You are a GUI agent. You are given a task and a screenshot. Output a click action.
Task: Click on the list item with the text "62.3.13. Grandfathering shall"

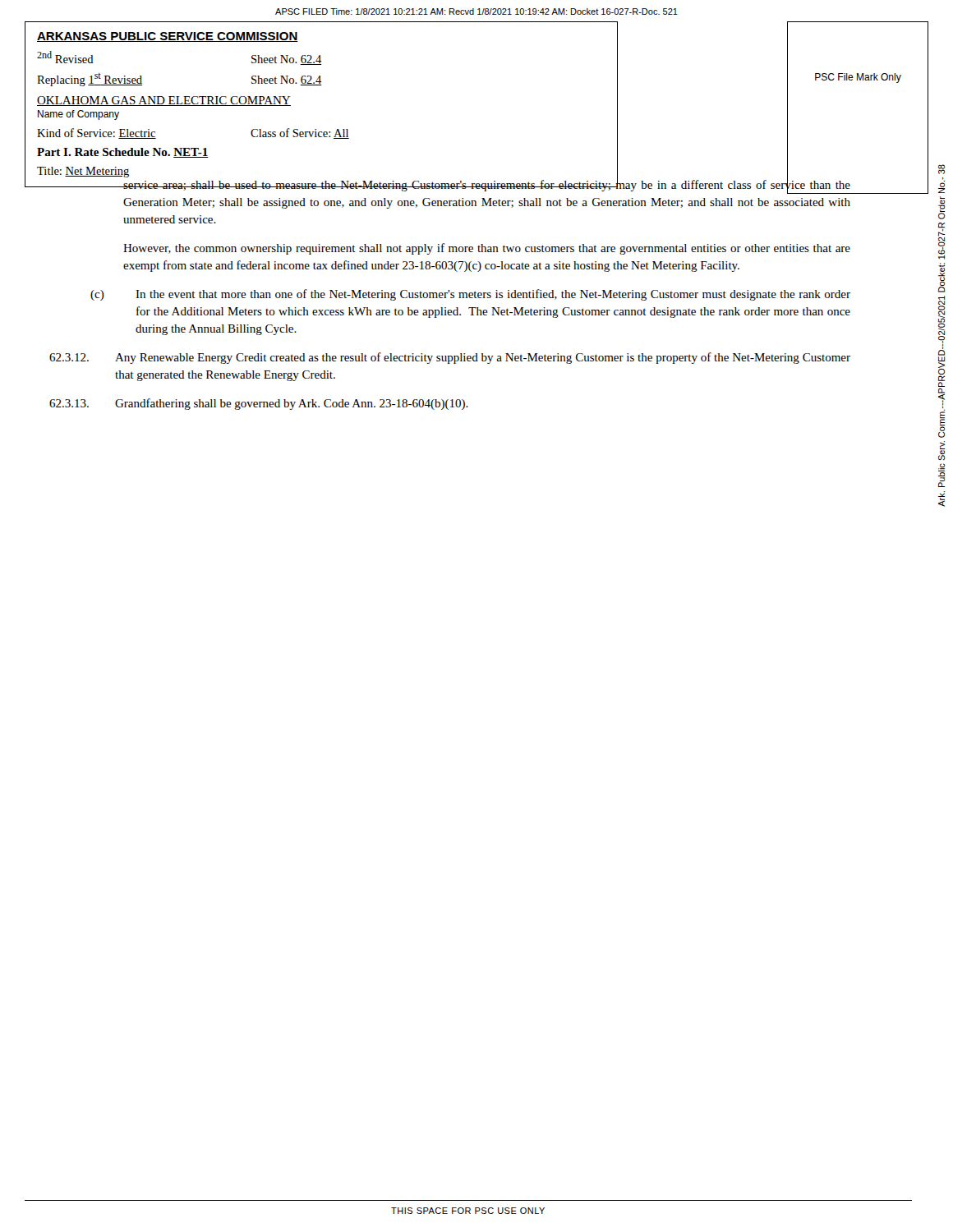(450, 404)
